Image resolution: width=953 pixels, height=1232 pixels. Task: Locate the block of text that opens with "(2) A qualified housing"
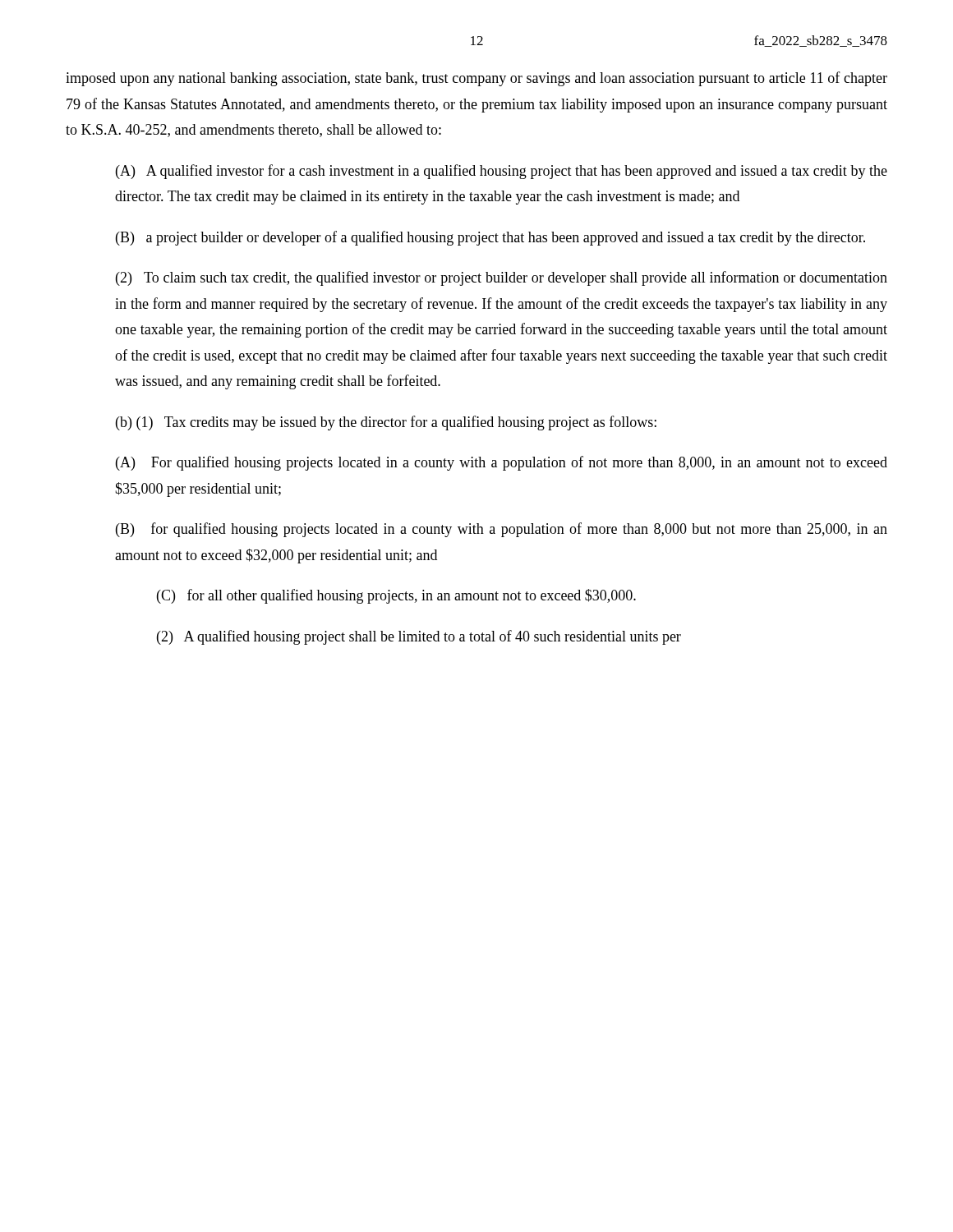point(419,636)
